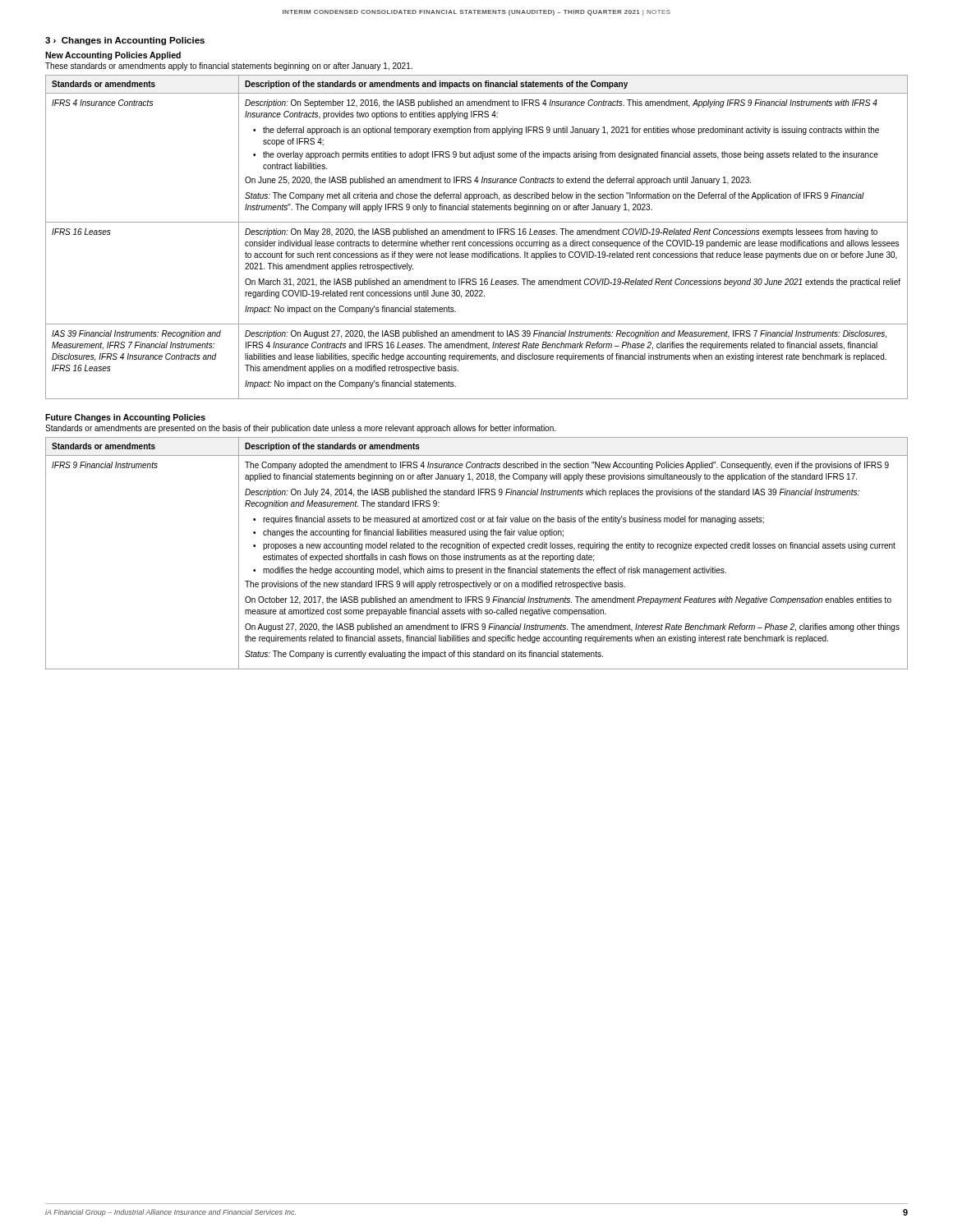Locate the passage starting "Future Changes in Accounting Policies"
The width and height of the screenshot is (953, 1232).
point(125,417)
